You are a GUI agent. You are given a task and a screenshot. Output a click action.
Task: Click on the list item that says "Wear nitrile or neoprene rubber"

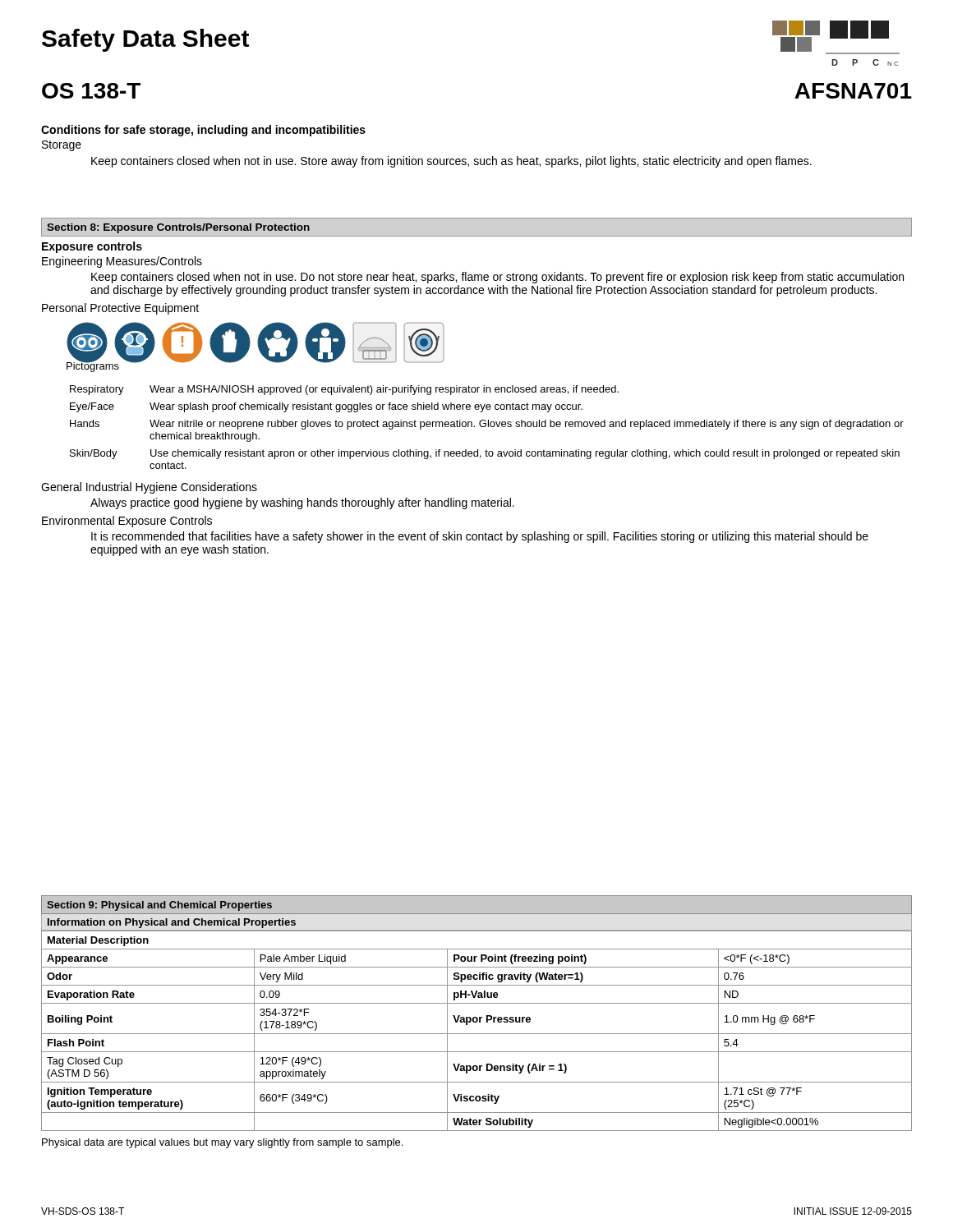click(x=526, y=430)
